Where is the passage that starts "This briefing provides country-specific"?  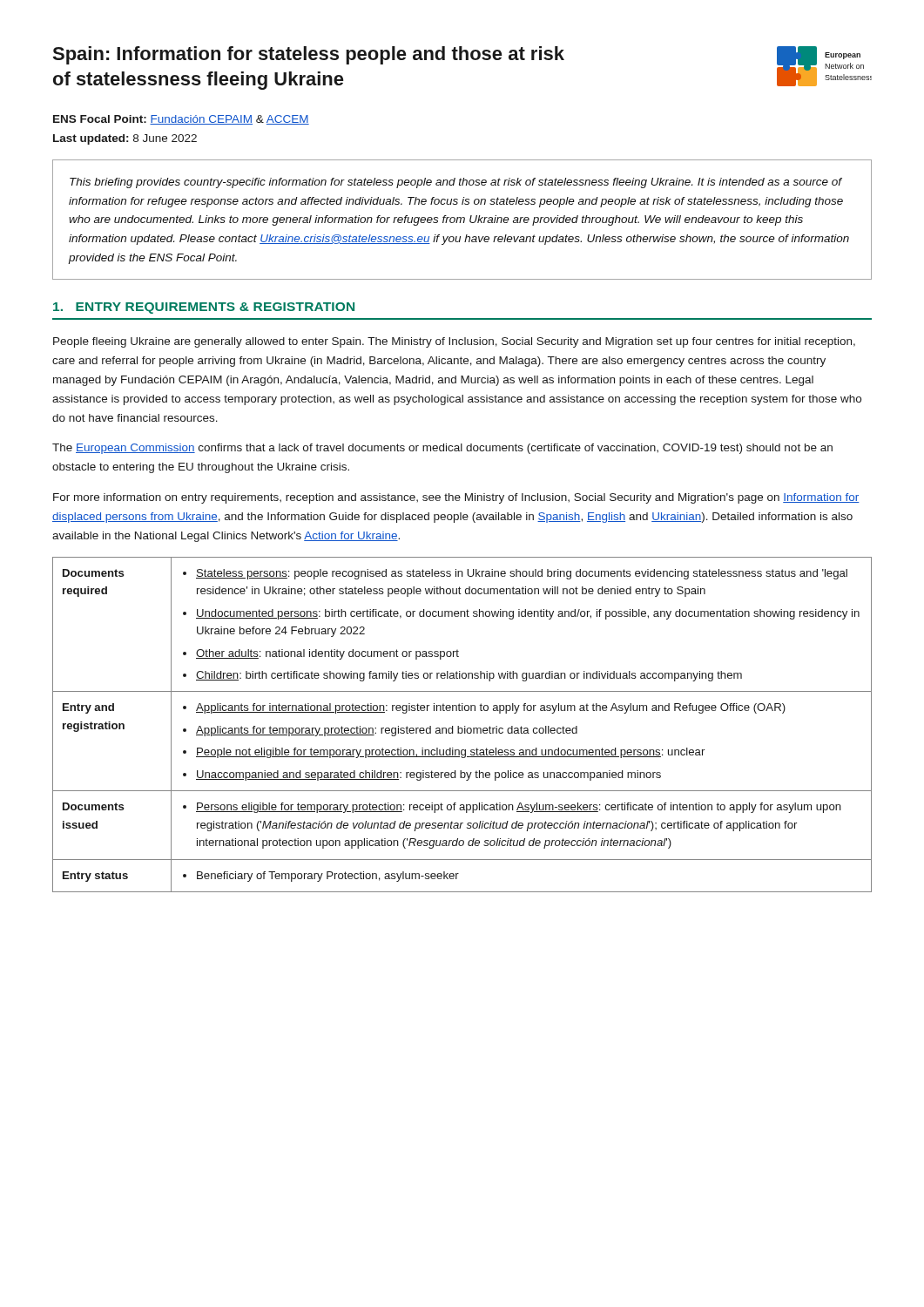click(459, 219)
